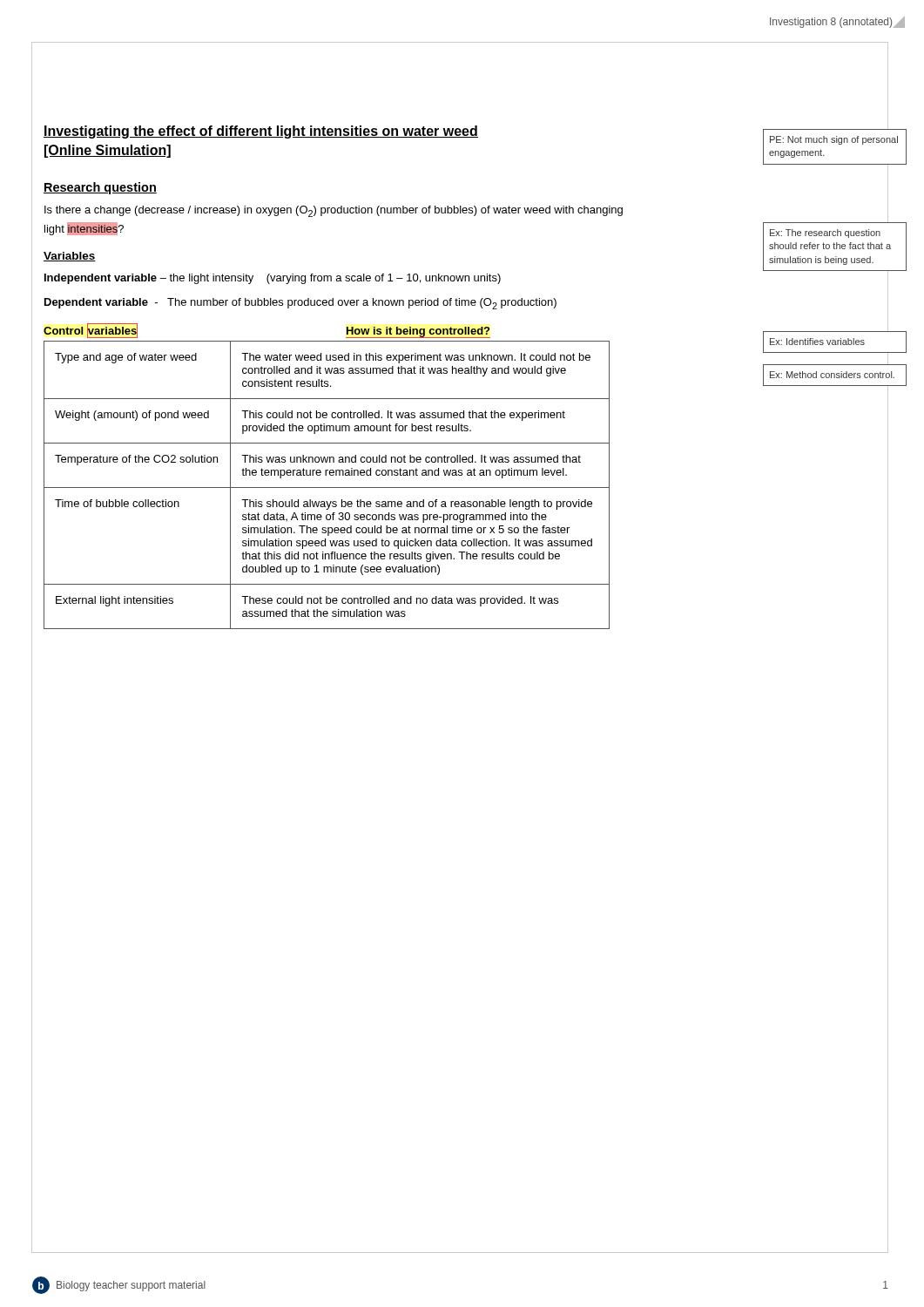Locate the text that says "Ex: Identifies variables"
Screen dimensions: 1307x924
pyautogui.click(x=817, y=342)
